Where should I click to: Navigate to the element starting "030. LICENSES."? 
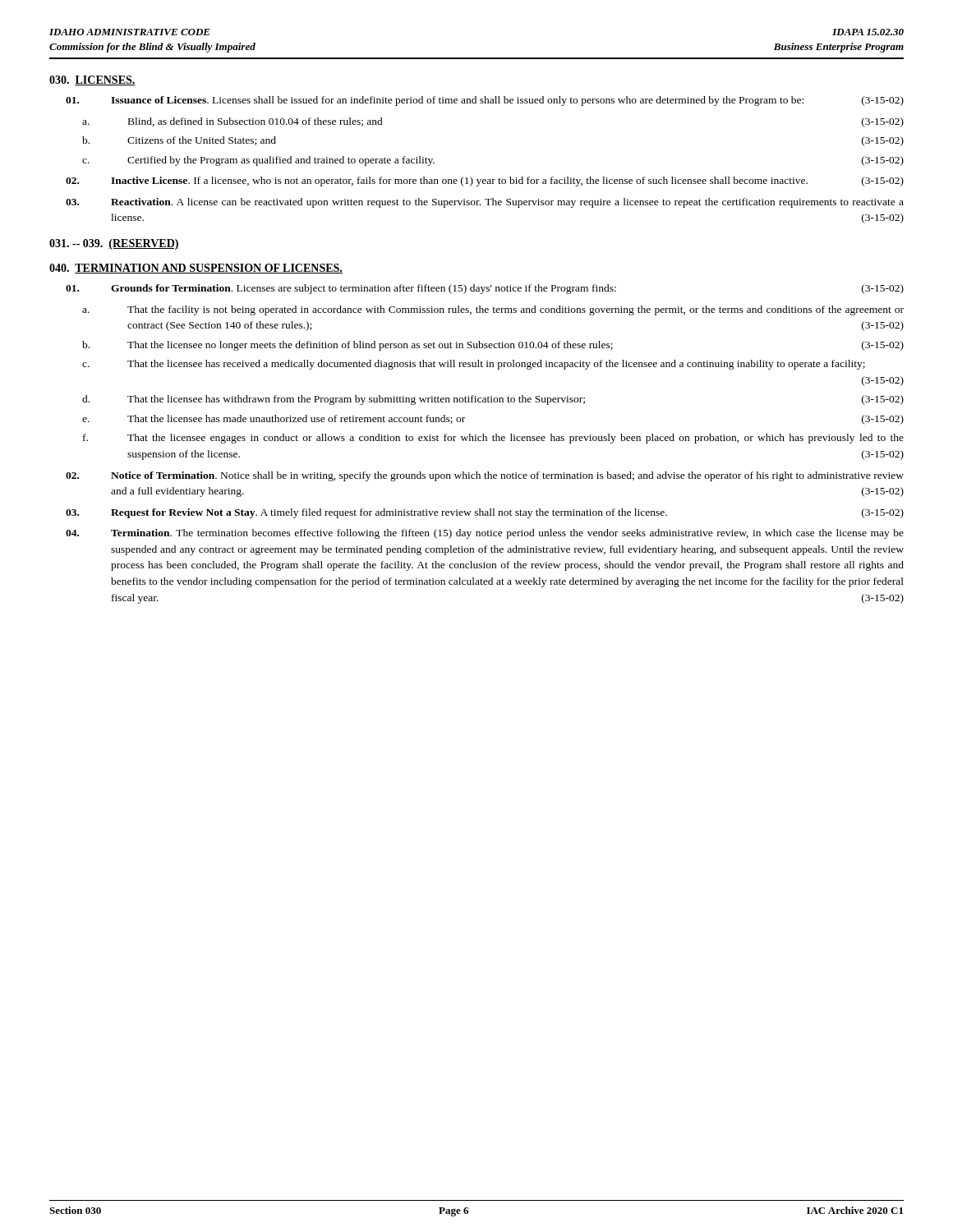[92, 80]
